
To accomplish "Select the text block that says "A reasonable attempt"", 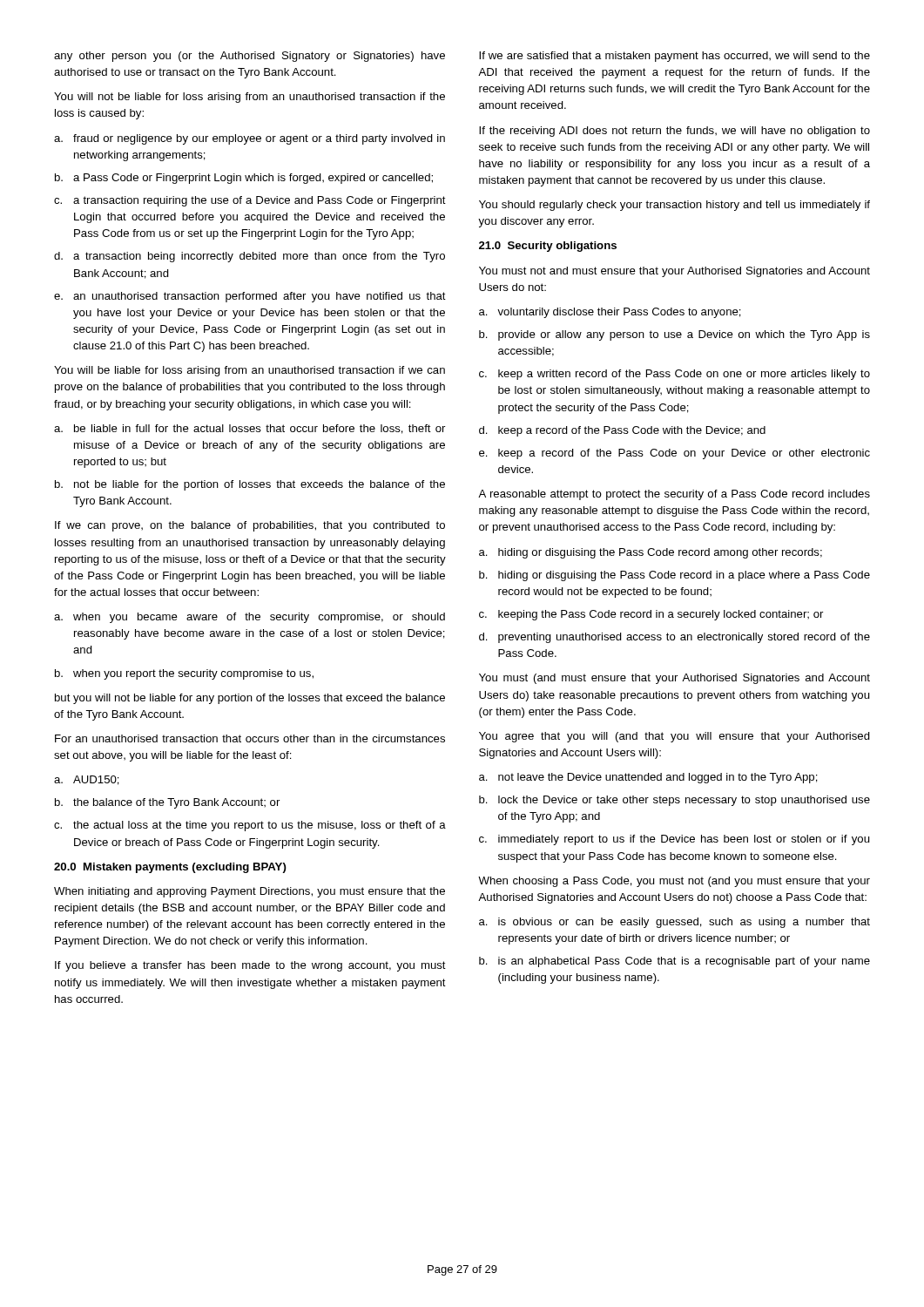I will point(674,510).
